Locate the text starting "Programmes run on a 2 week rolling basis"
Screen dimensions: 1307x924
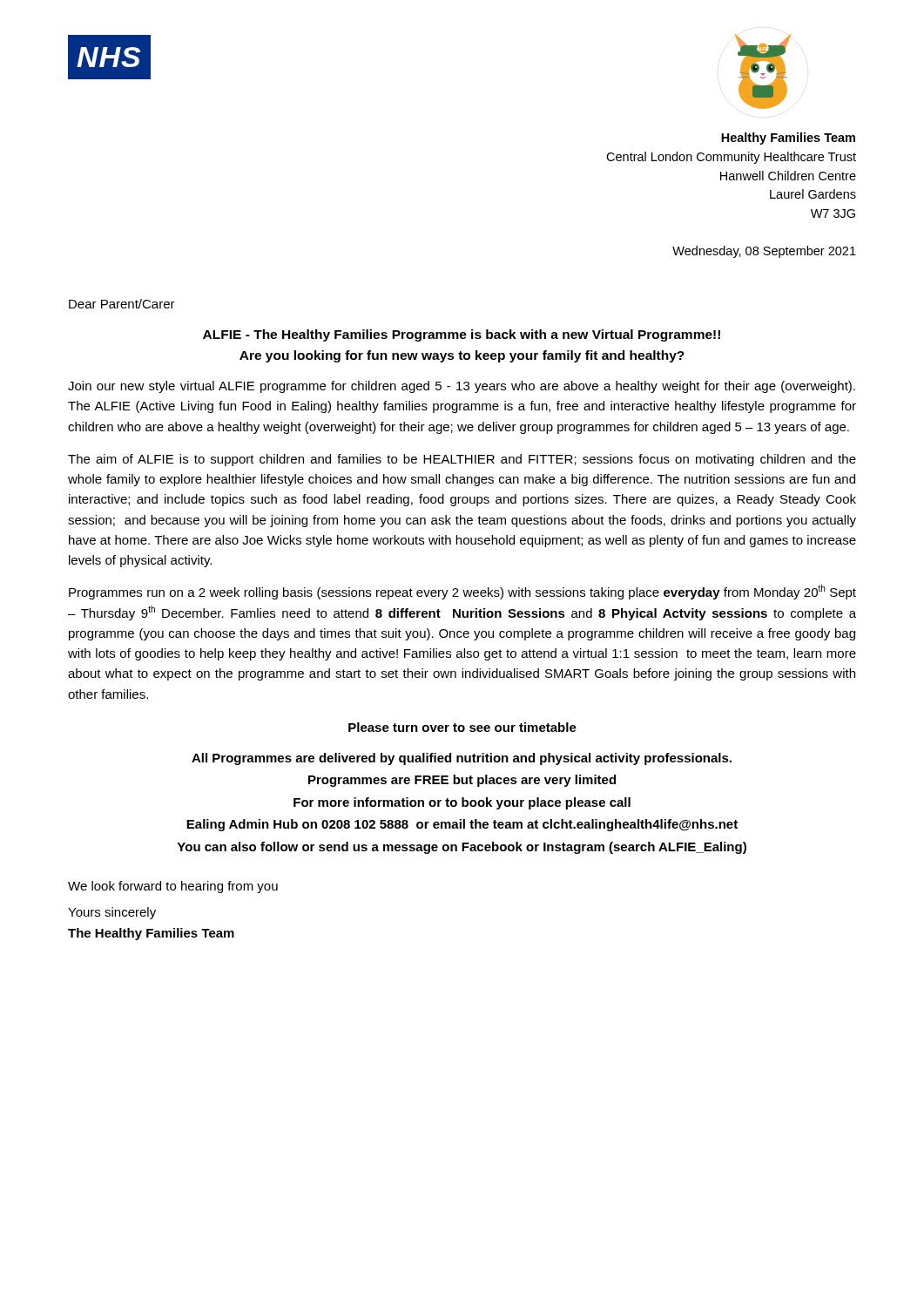point(462,642)
